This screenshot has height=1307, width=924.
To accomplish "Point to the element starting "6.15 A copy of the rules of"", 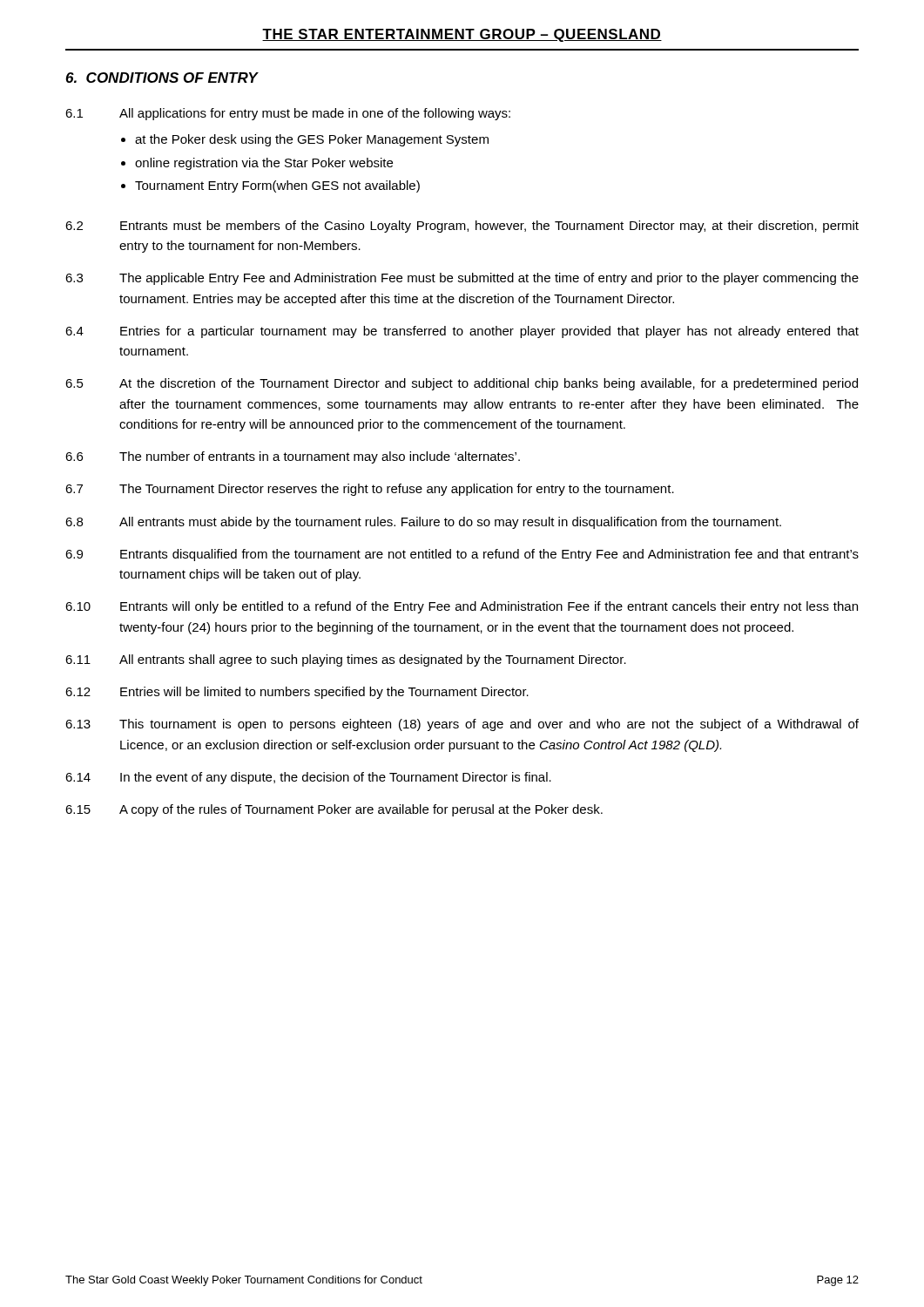I will point(462,809).
